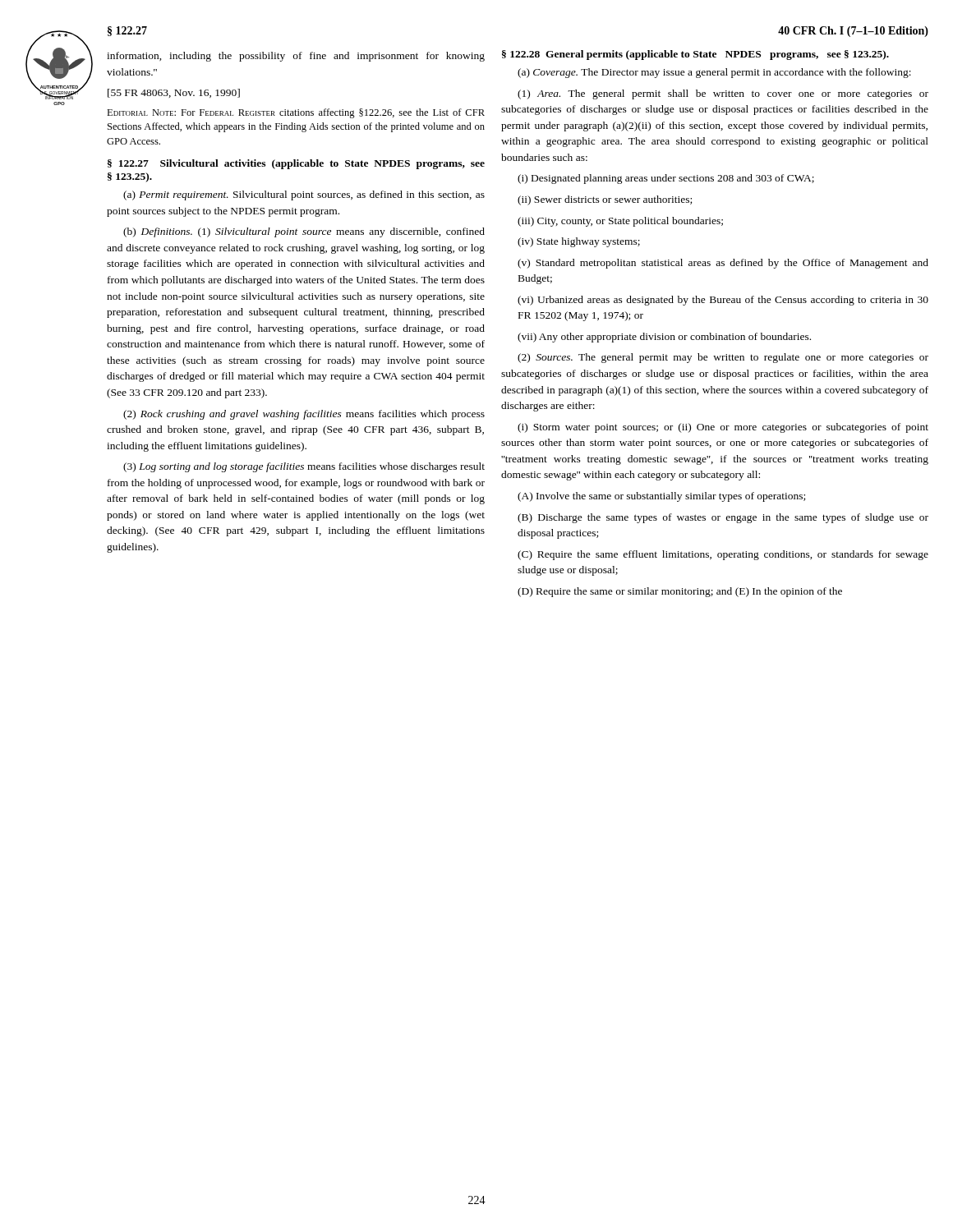This screenshot has width=953, height=1232.
Task: Find the block starting "(A) Involve the same or substantially similar"
Action: (x=662, y=496)
